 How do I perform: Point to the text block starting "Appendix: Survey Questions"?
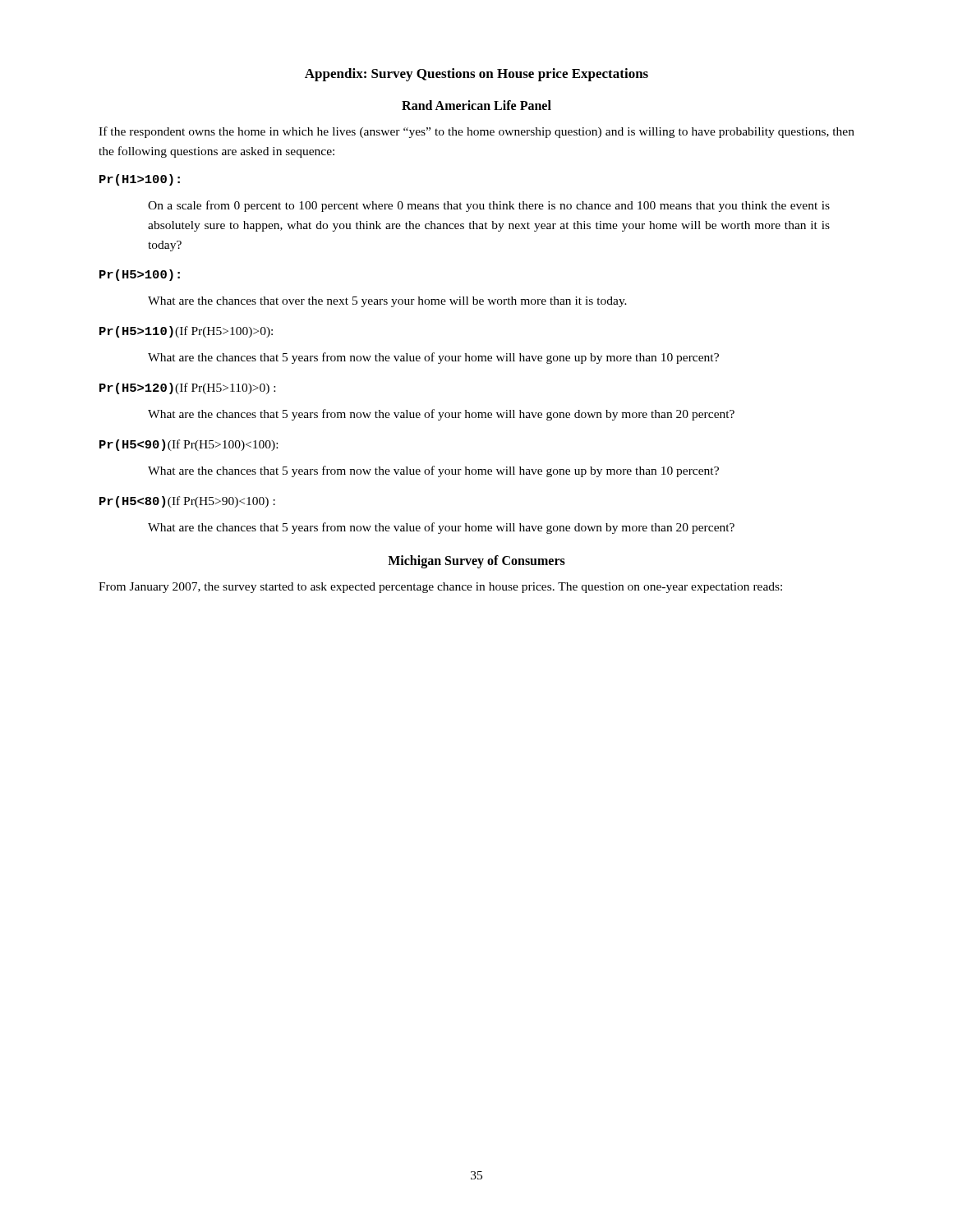point(476,73)
